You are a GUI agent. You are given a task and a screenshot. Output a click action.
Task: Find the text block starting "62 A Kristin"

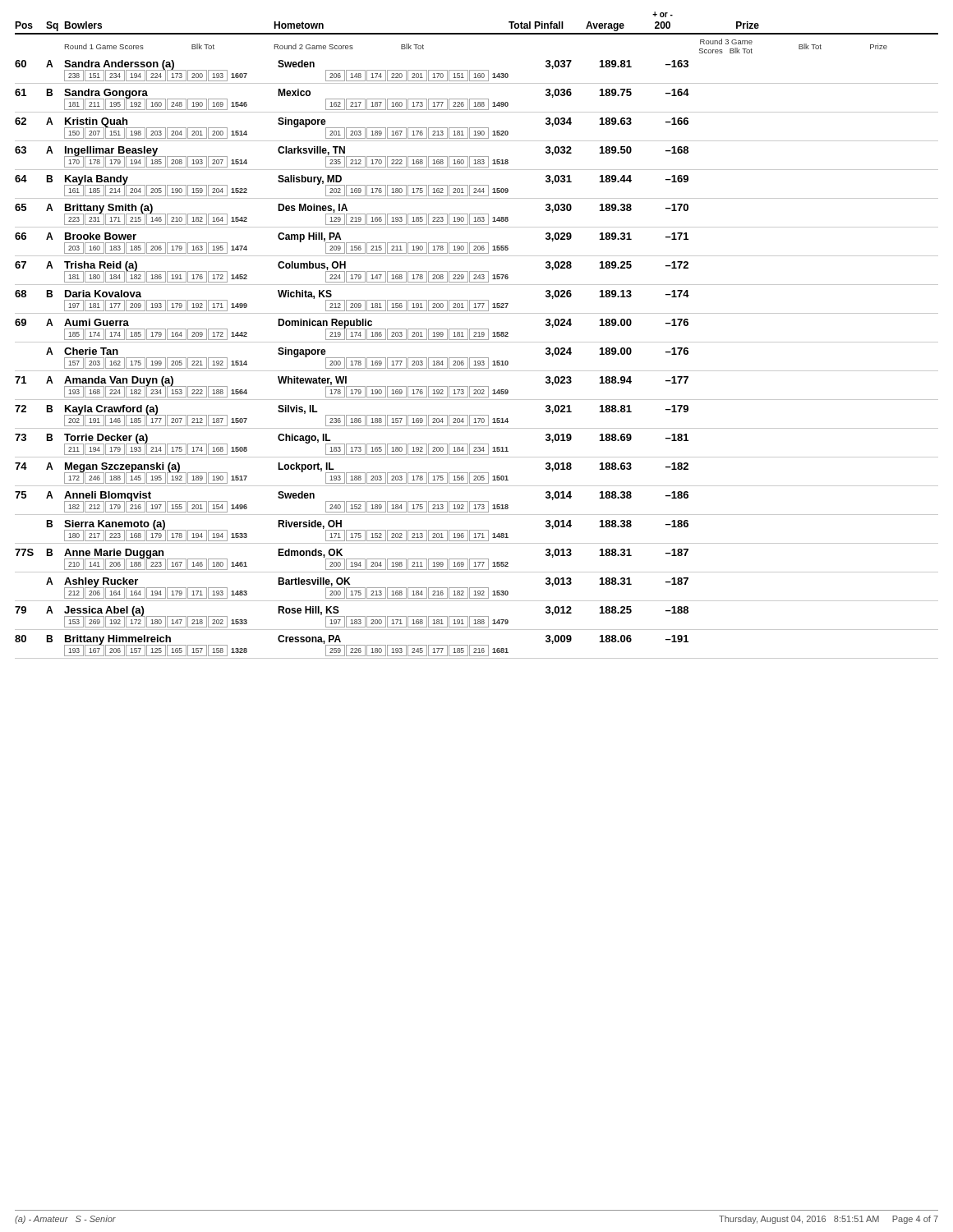[x=476, y=127]
